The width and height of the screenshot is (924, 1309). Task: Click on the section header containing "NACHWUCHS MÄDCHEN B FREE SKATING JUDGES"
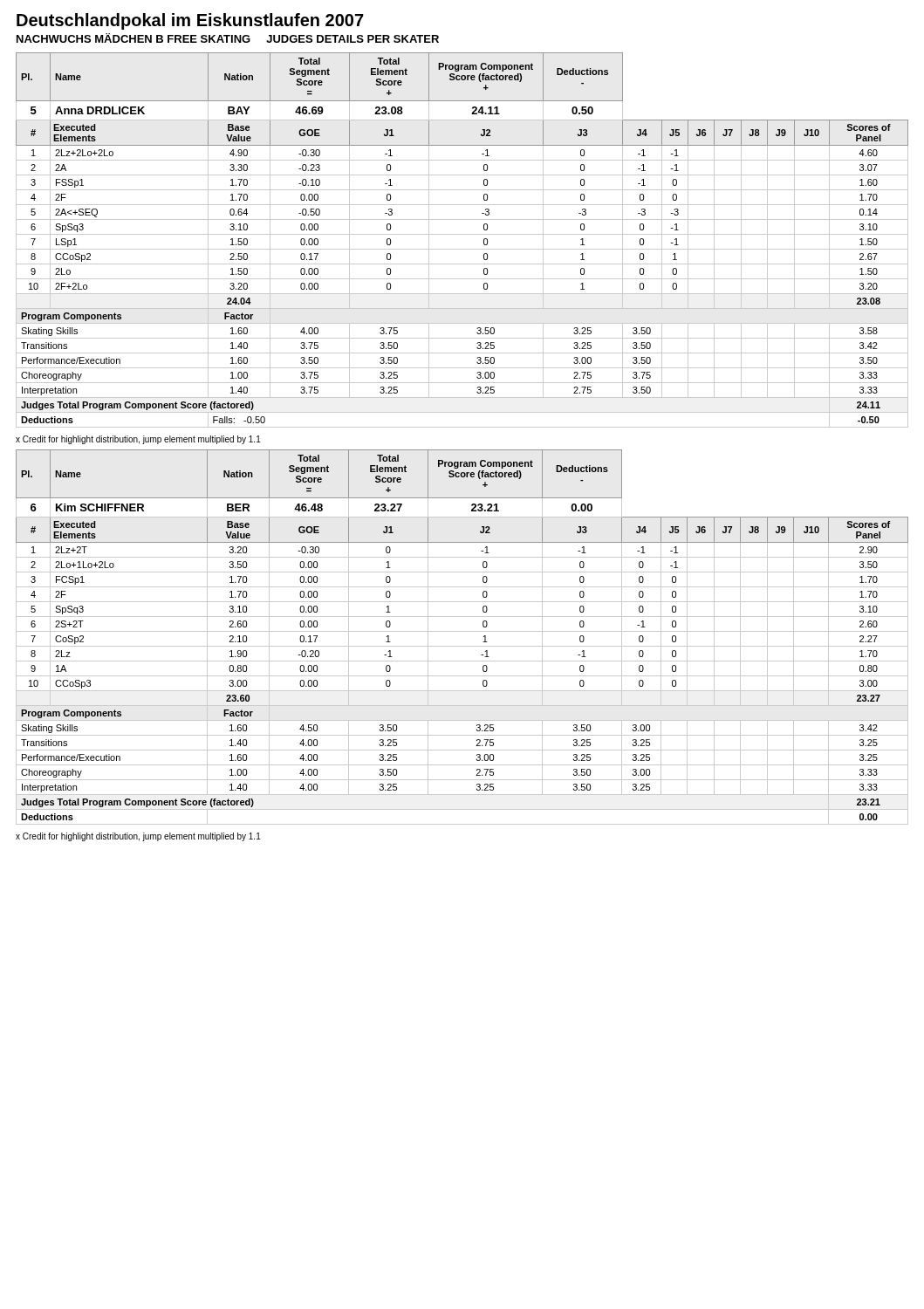click(x=227, y=39)
